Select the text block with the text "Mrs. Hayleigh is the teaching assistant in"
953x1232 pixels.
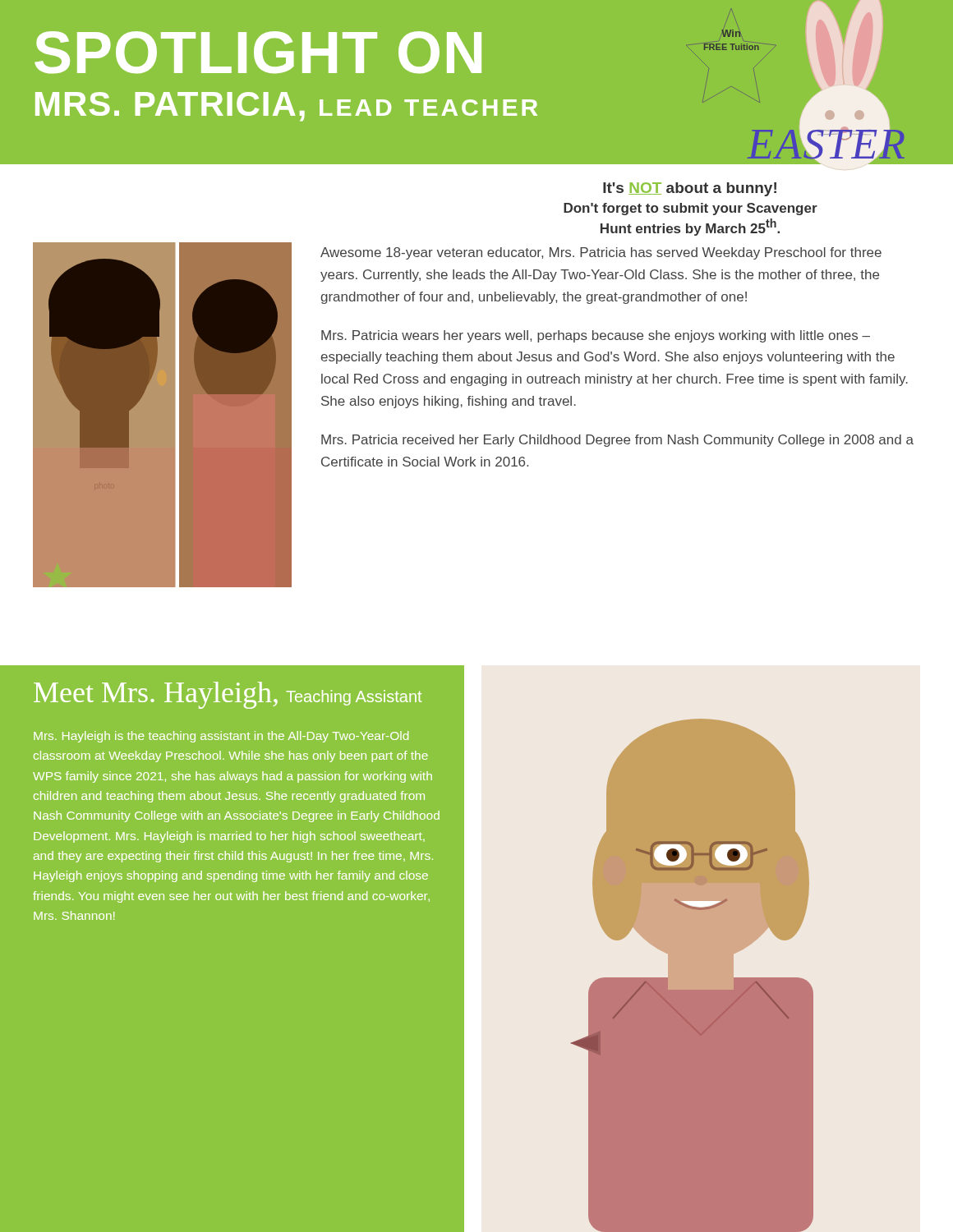[242, 826]
